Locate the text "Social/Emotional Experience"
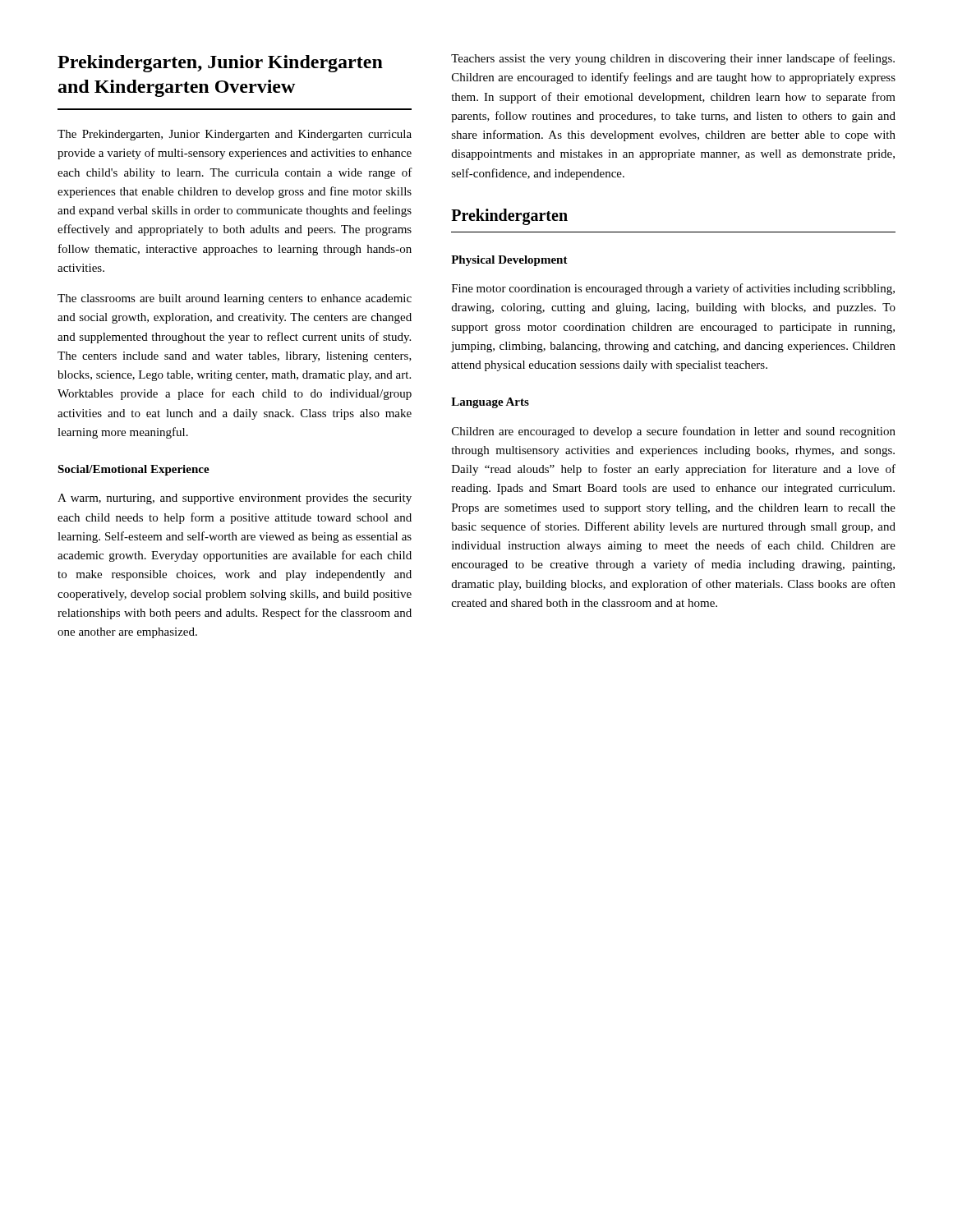 click(134, 470)
